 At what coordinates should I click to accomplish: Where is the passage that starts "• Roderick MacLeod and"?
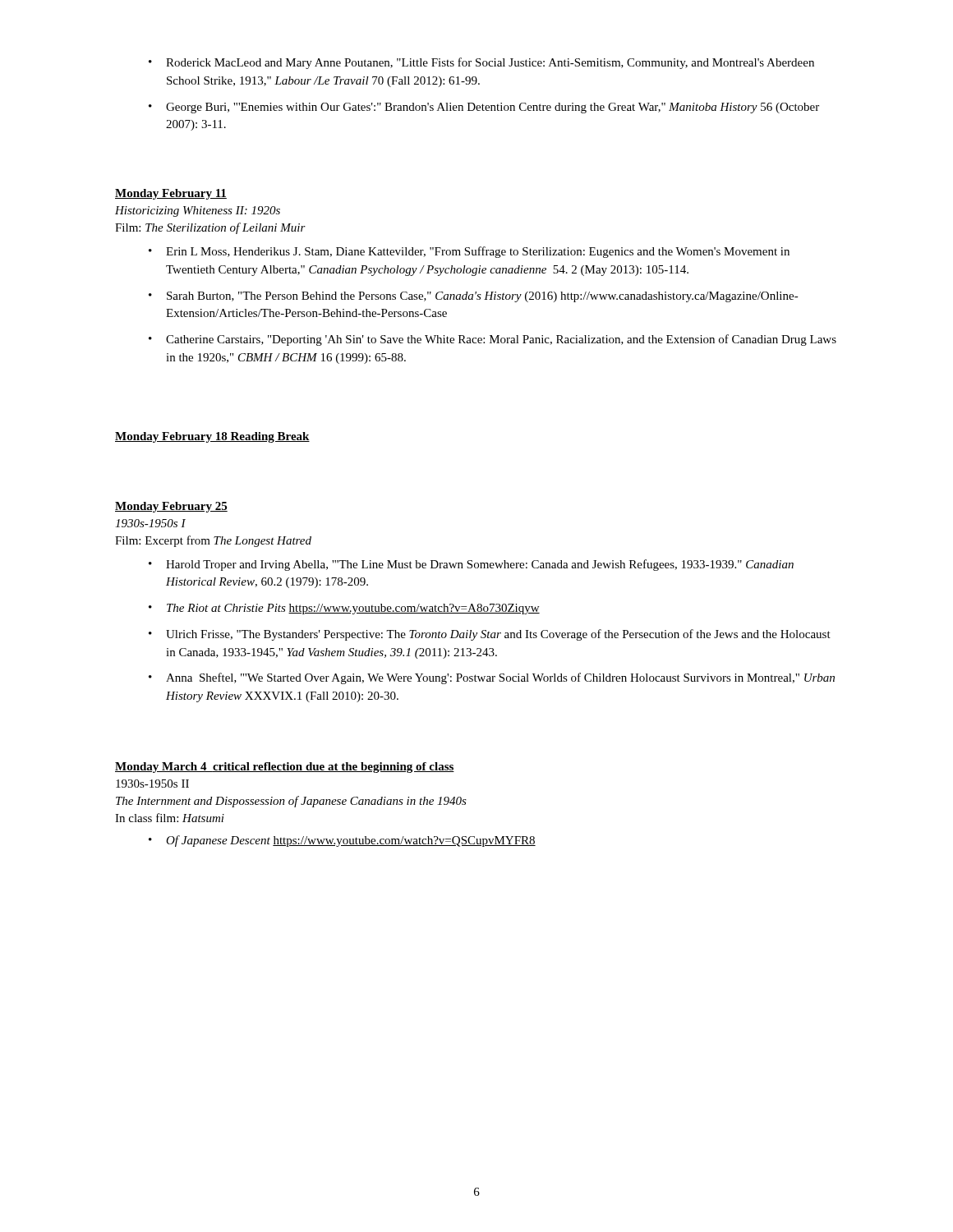point(493,72)
